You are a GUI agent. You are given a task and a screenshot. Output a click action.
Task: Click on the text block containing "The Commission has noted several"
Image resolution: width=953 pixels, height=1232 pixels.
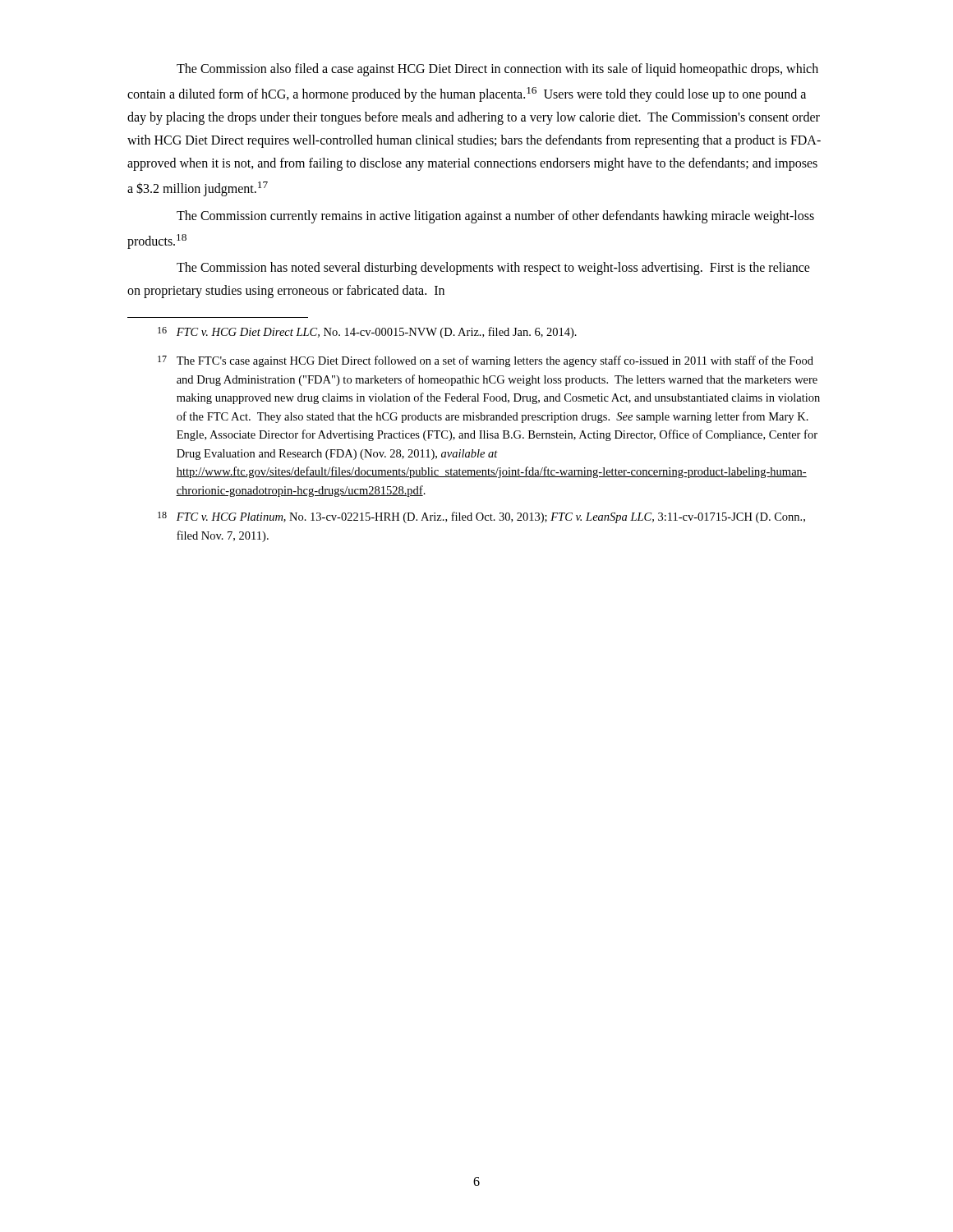pyautogui.click(x=476, y=279)
